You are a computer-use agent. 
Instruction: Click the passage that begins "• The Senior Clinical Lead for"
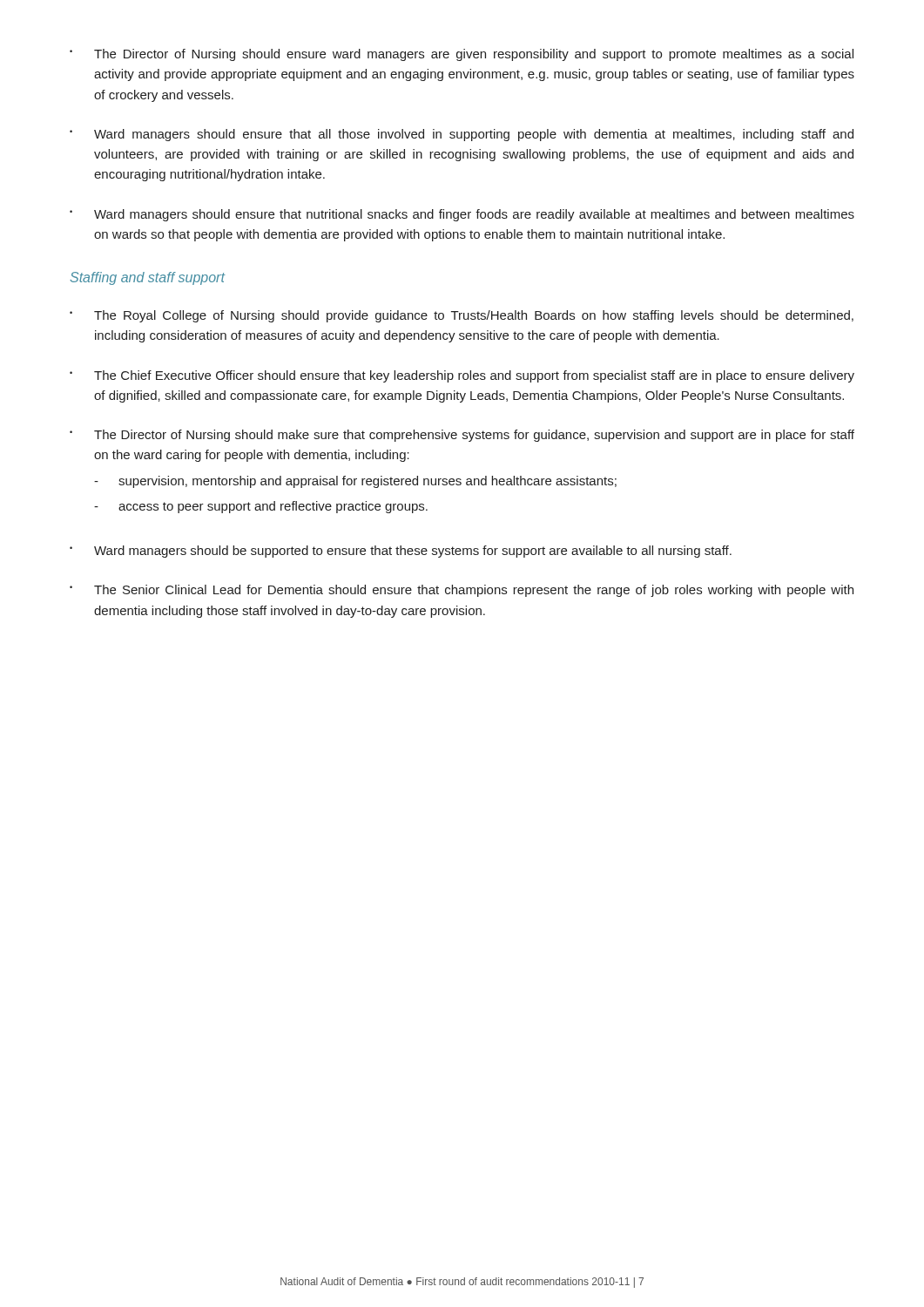click(x=462, y=600)
